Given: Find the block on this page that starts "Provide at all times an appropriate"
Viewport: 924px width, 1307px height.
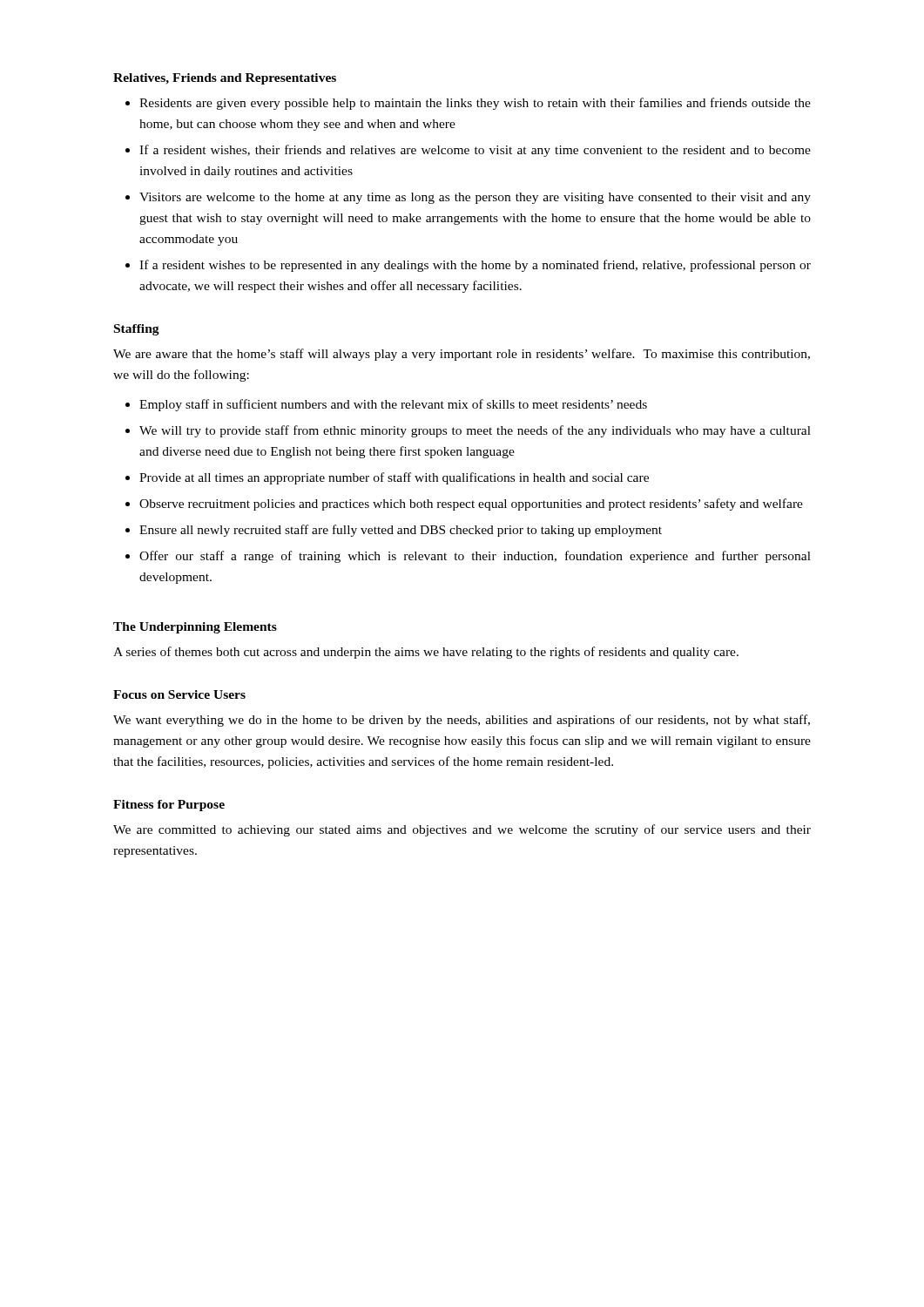Looking at the screenshot, I should [394, 477].
